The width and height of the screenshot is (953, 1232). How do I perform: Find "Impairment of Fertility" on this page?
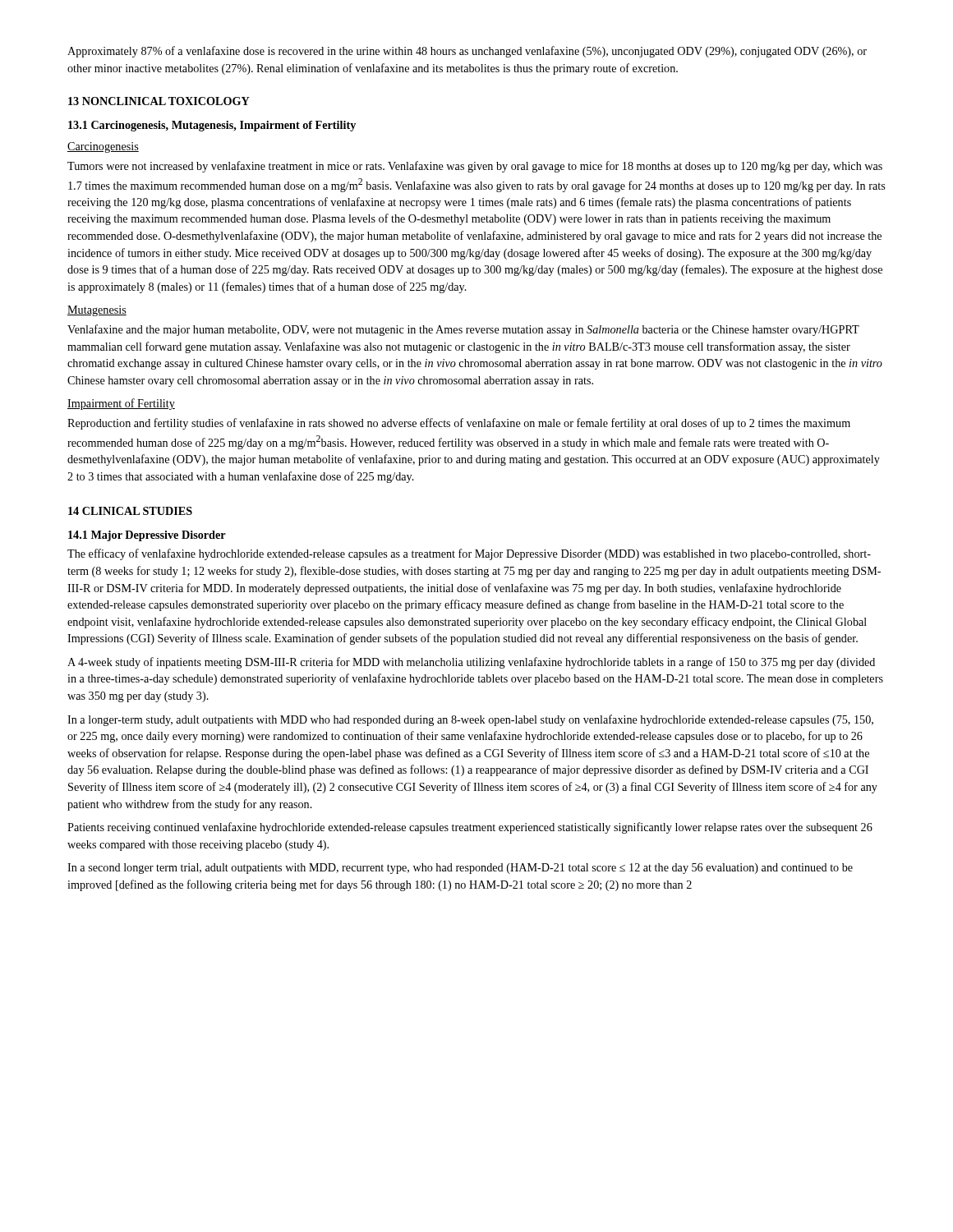[x=121, y=404]
